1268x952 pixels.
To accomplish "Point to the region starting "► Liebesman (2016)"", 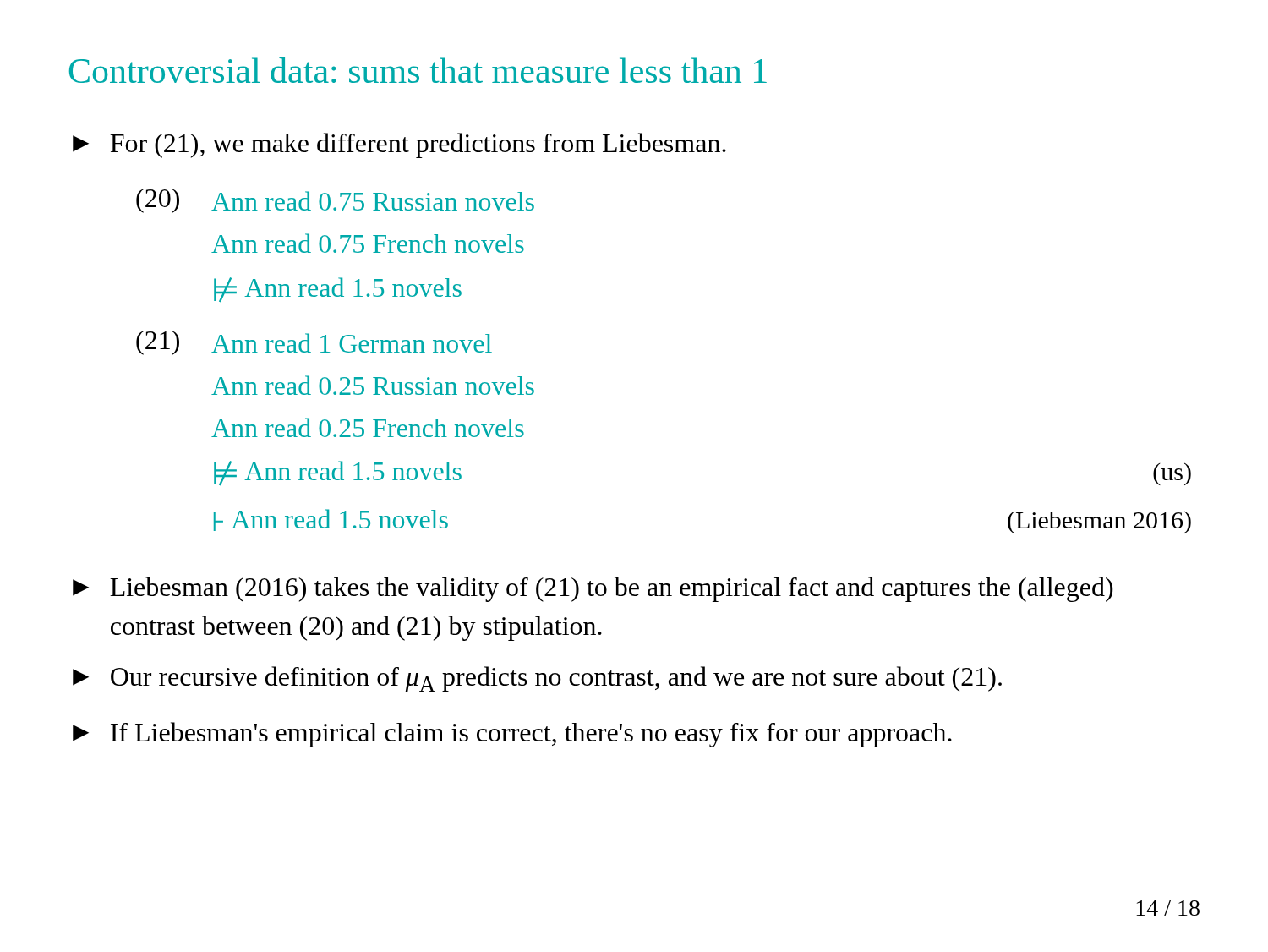I will 634,606.
